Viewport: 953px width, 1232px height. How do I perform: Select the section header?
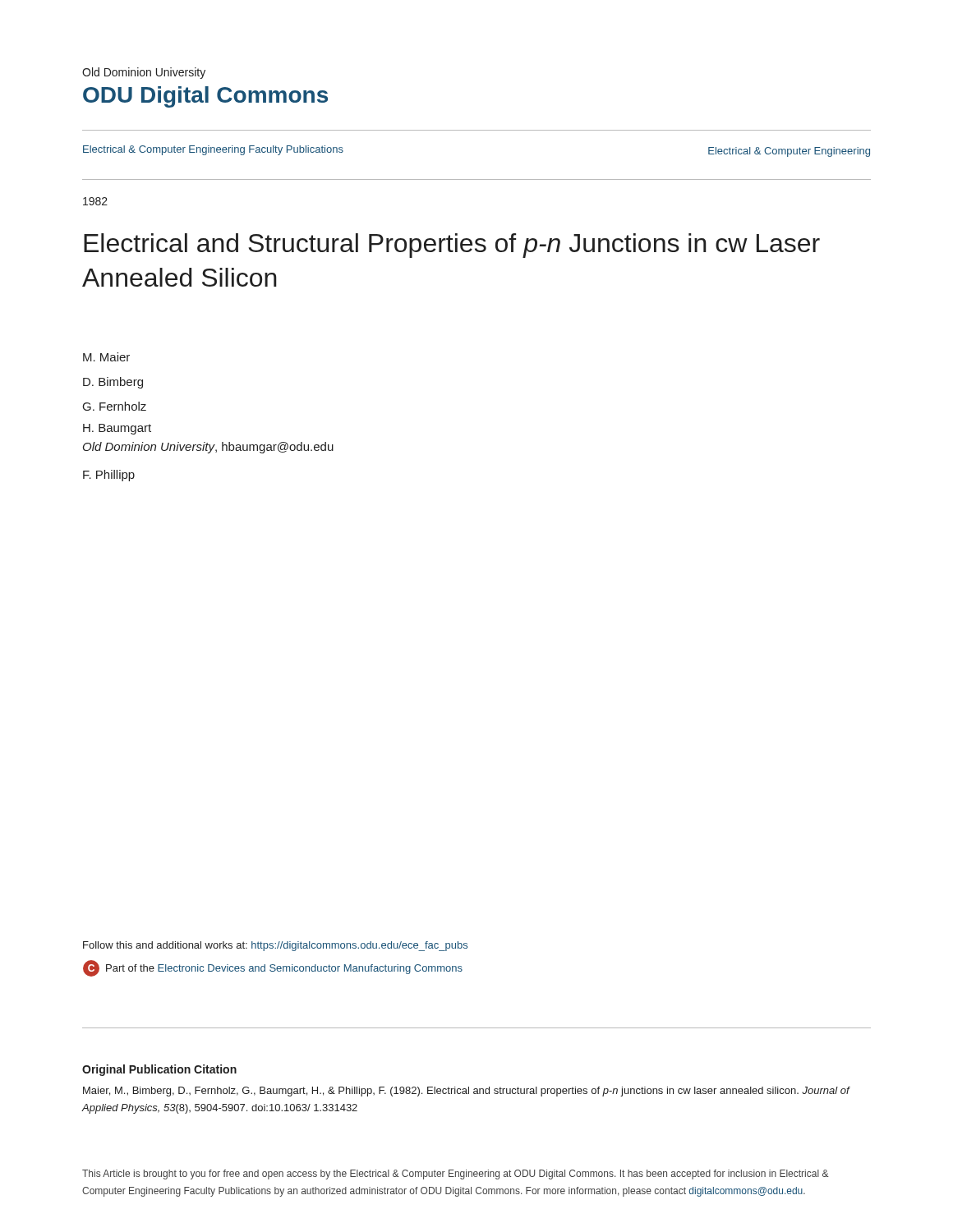[159, 1070]
